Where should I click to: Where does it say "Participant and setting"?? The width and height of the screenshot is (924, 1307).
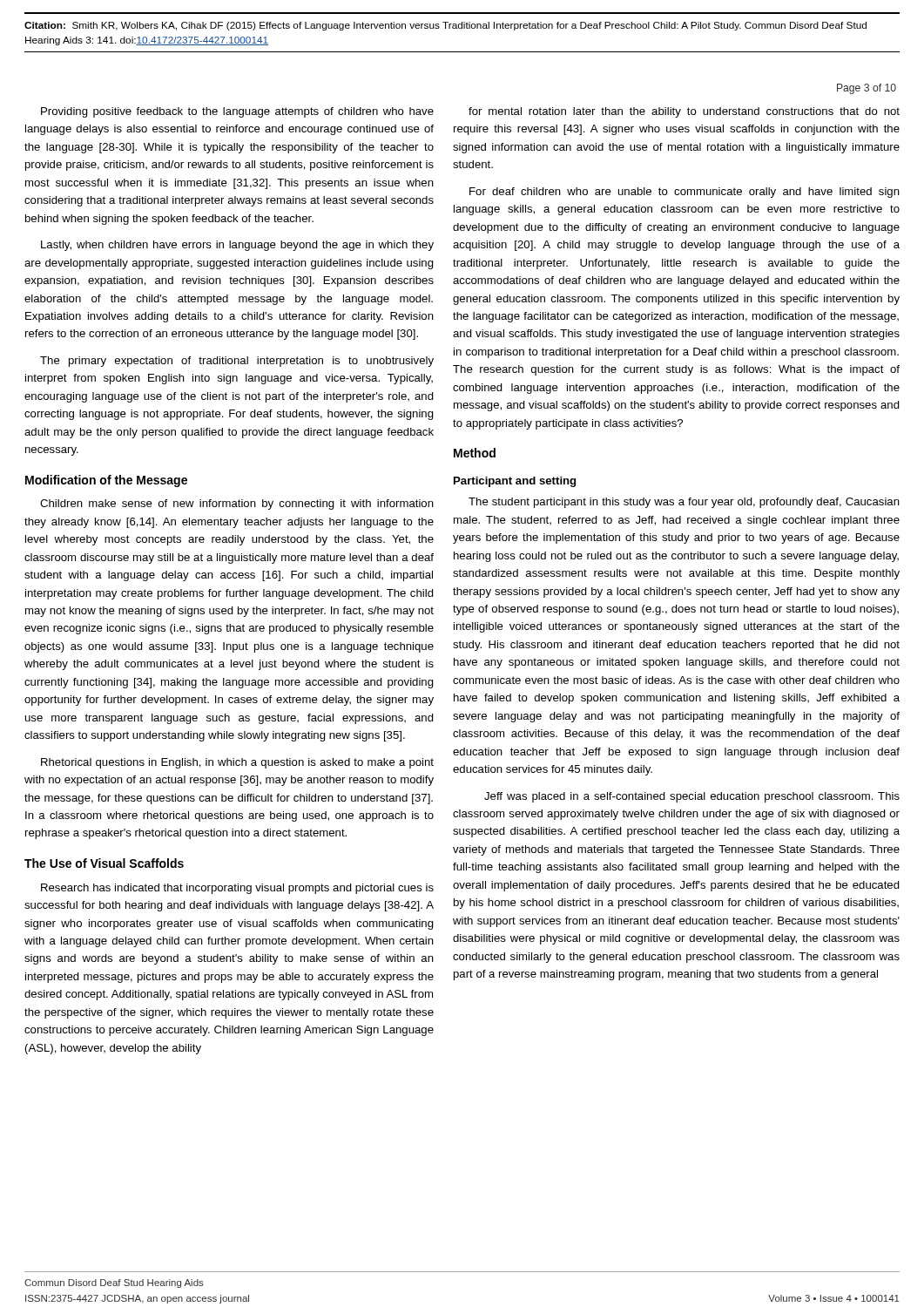(x=515, y=480)
